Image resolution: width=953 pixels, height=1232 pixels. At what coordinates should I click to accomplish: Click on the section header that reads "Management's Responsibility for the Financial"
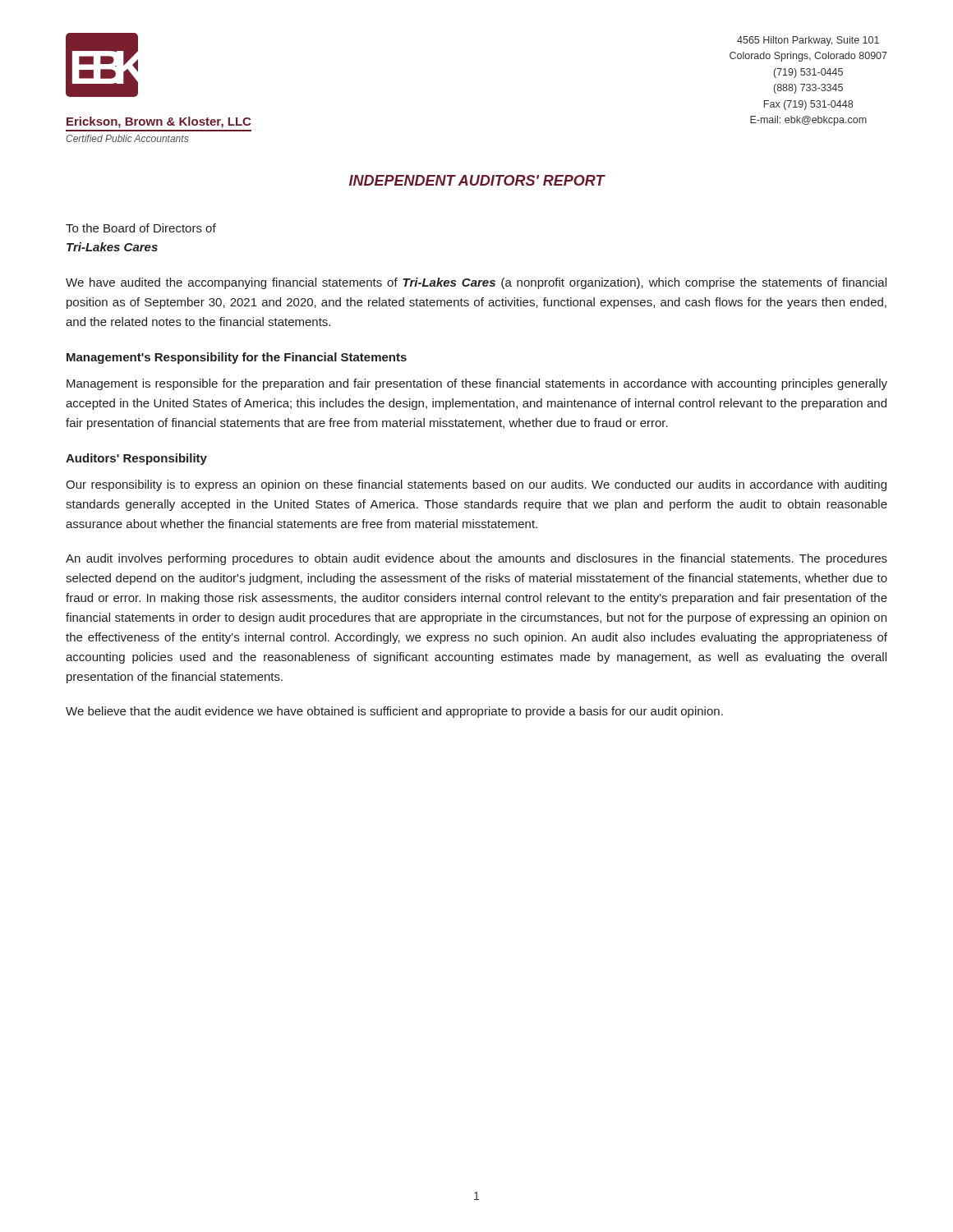pos(236,357)
